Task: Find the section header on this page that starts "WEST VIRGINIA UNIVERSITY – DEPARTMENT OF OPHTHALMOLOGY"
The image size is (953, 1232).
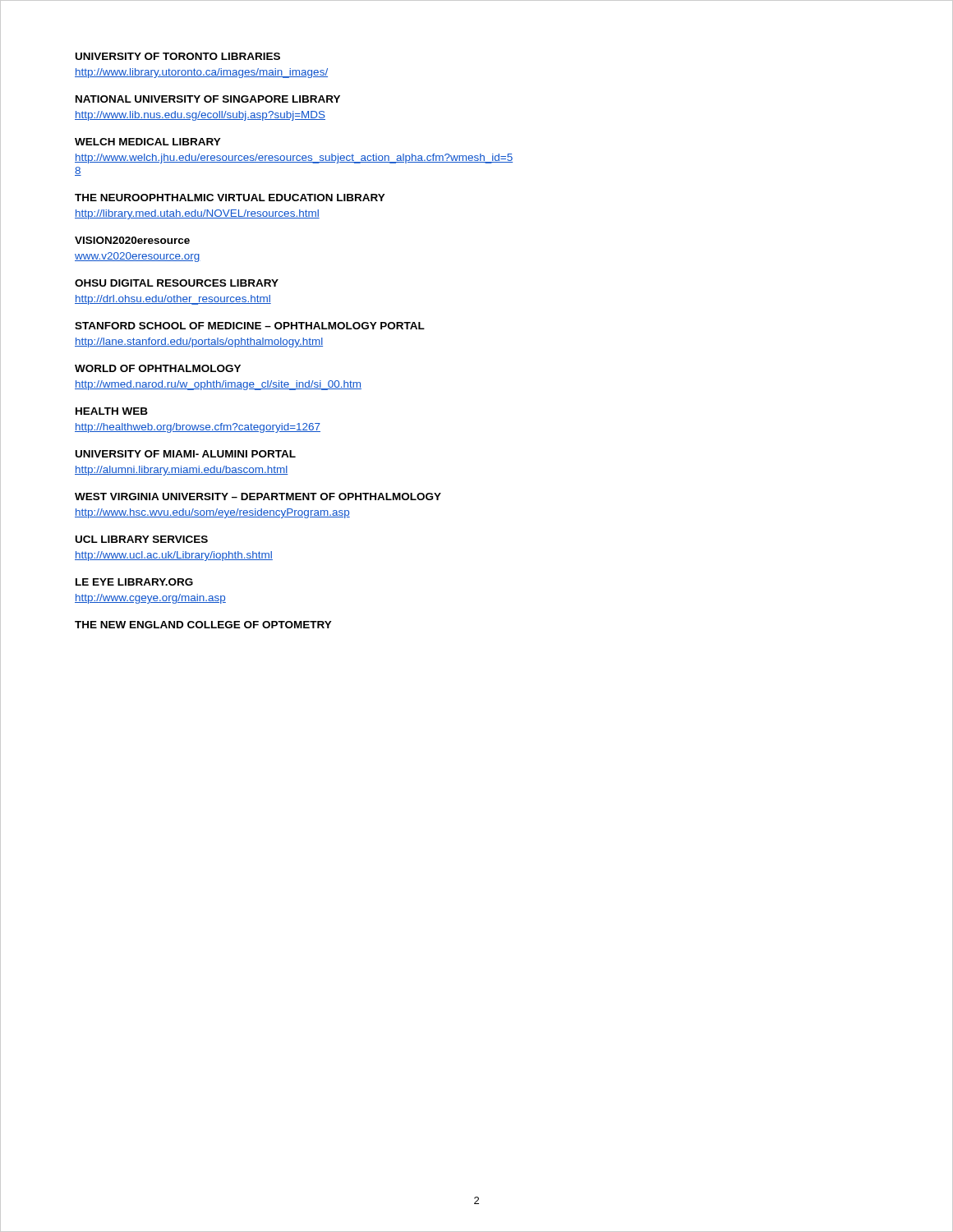Action: [x=258, y=496]
